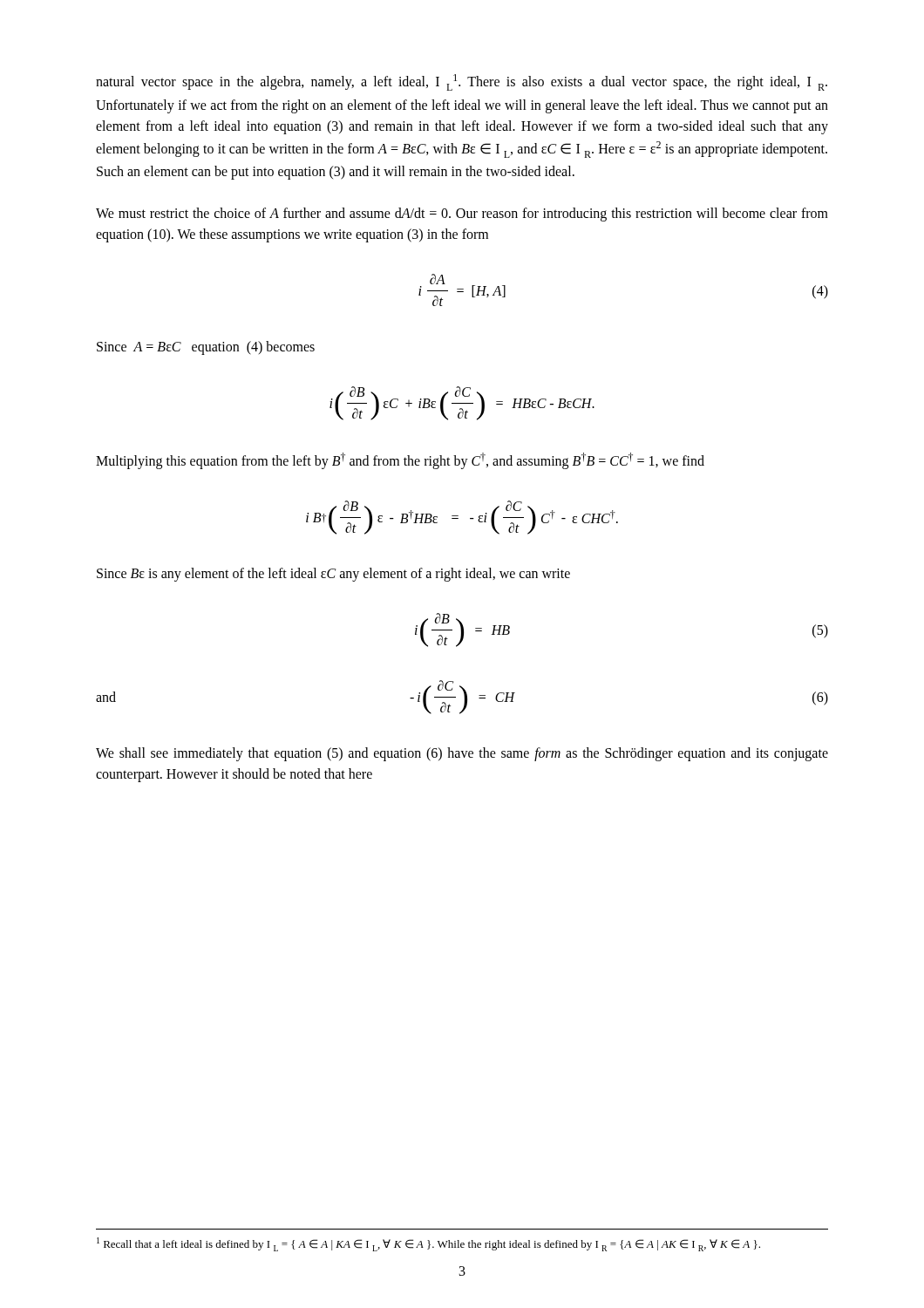
Task: Locate the text starting "and - i ( ∂C"
Action: [x=462, y=697]
